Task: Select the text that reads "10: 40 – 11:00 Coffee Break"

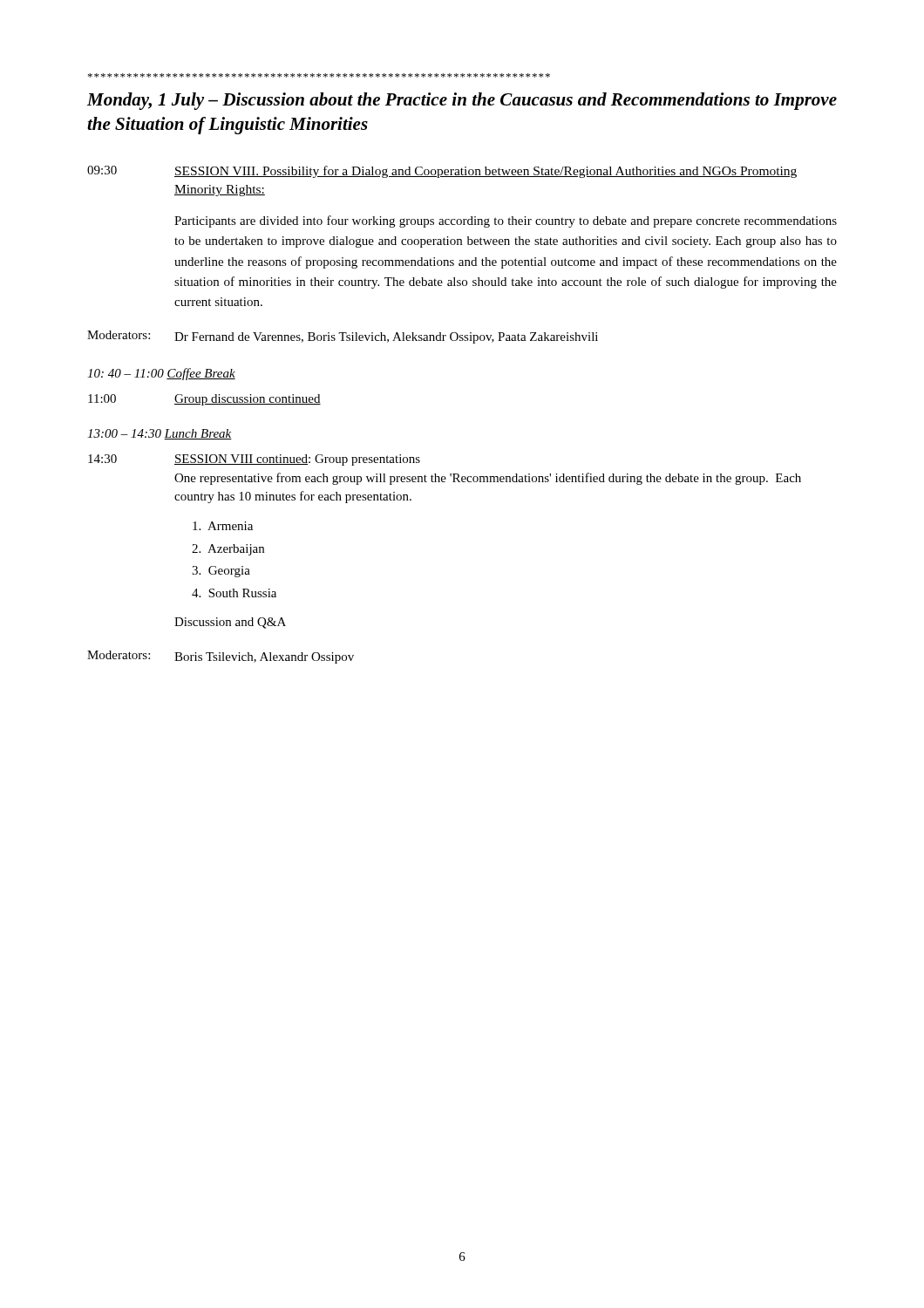Action: click(x=161, y=373)
